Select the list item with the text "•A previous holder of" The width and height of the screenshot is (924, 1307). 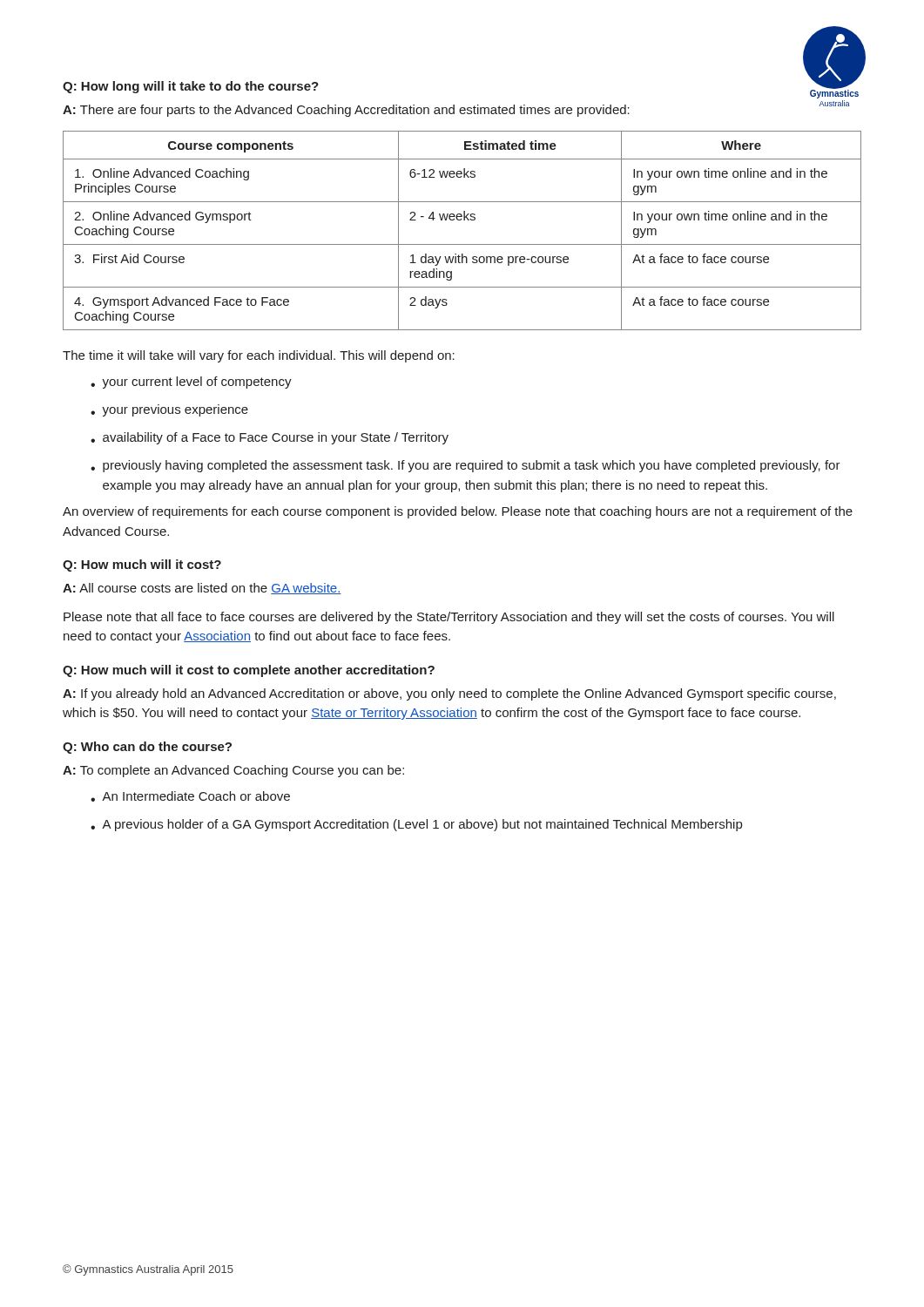click(417, 826)
